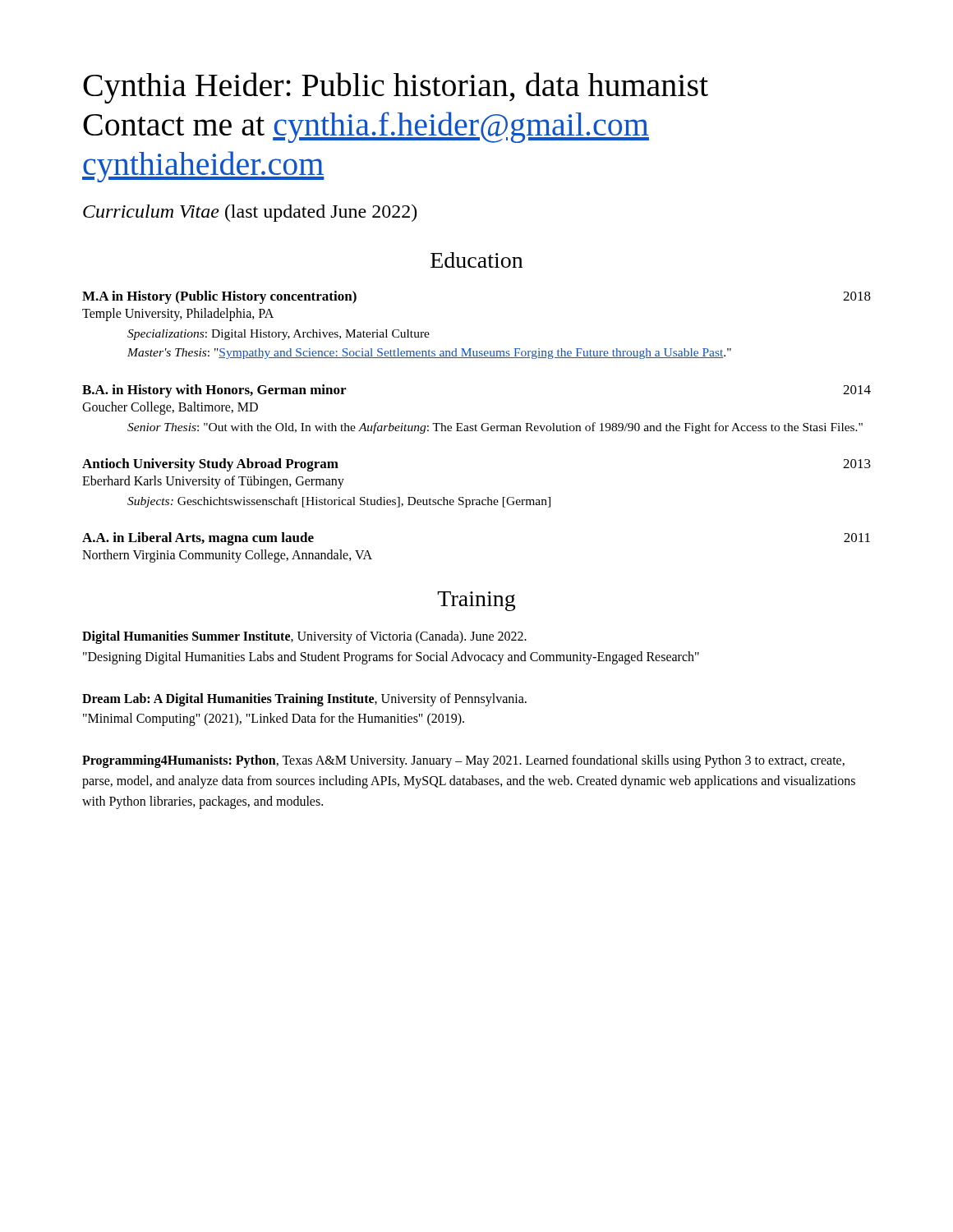Navigate to the text starting "A.A. in Liberal"
Viewport: 953px width, 1232px height.
coord(194,538)
